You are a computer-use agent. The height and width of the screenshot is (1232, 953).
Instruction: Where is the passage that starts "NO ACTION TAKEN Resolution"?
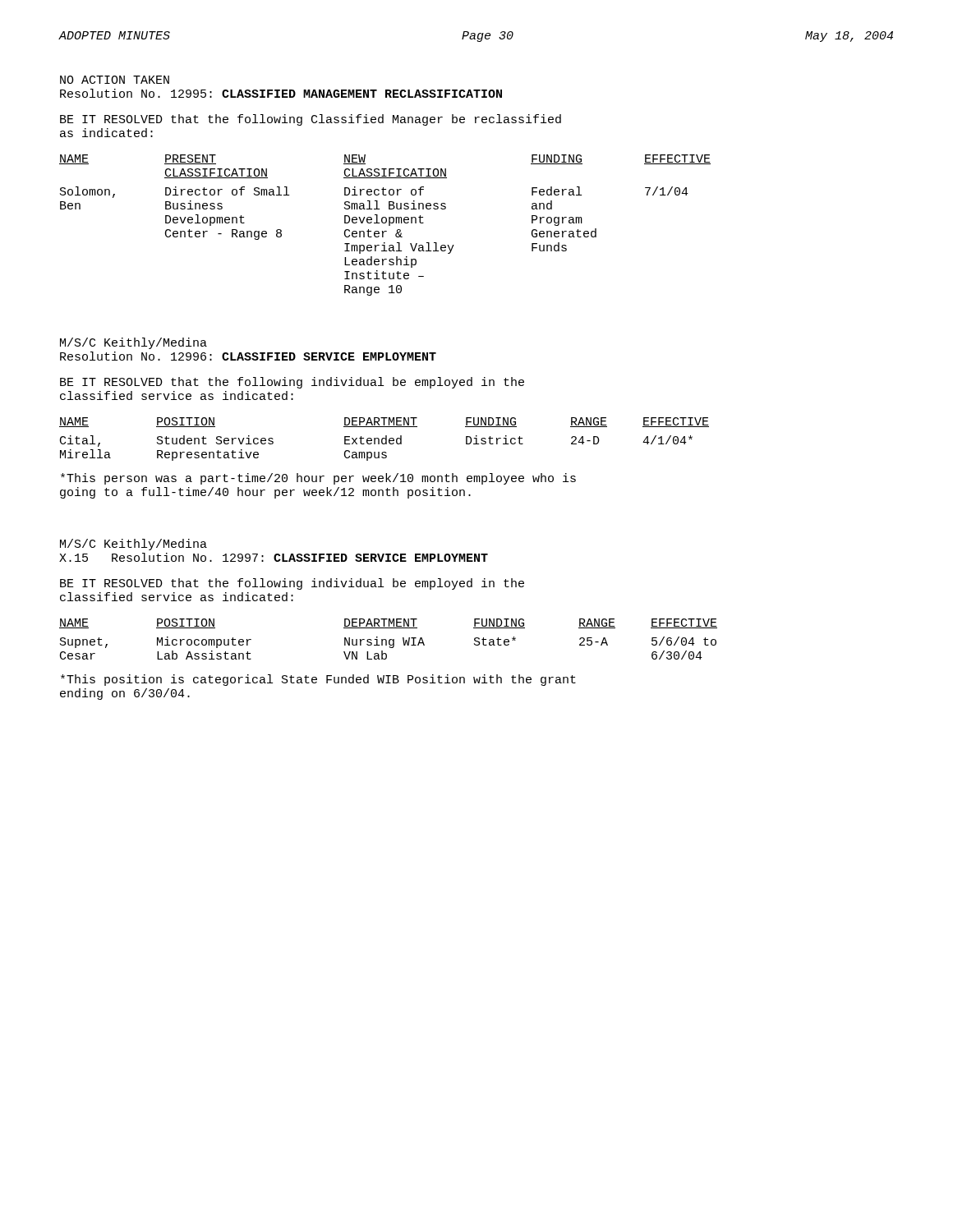(x=281, y=88)
